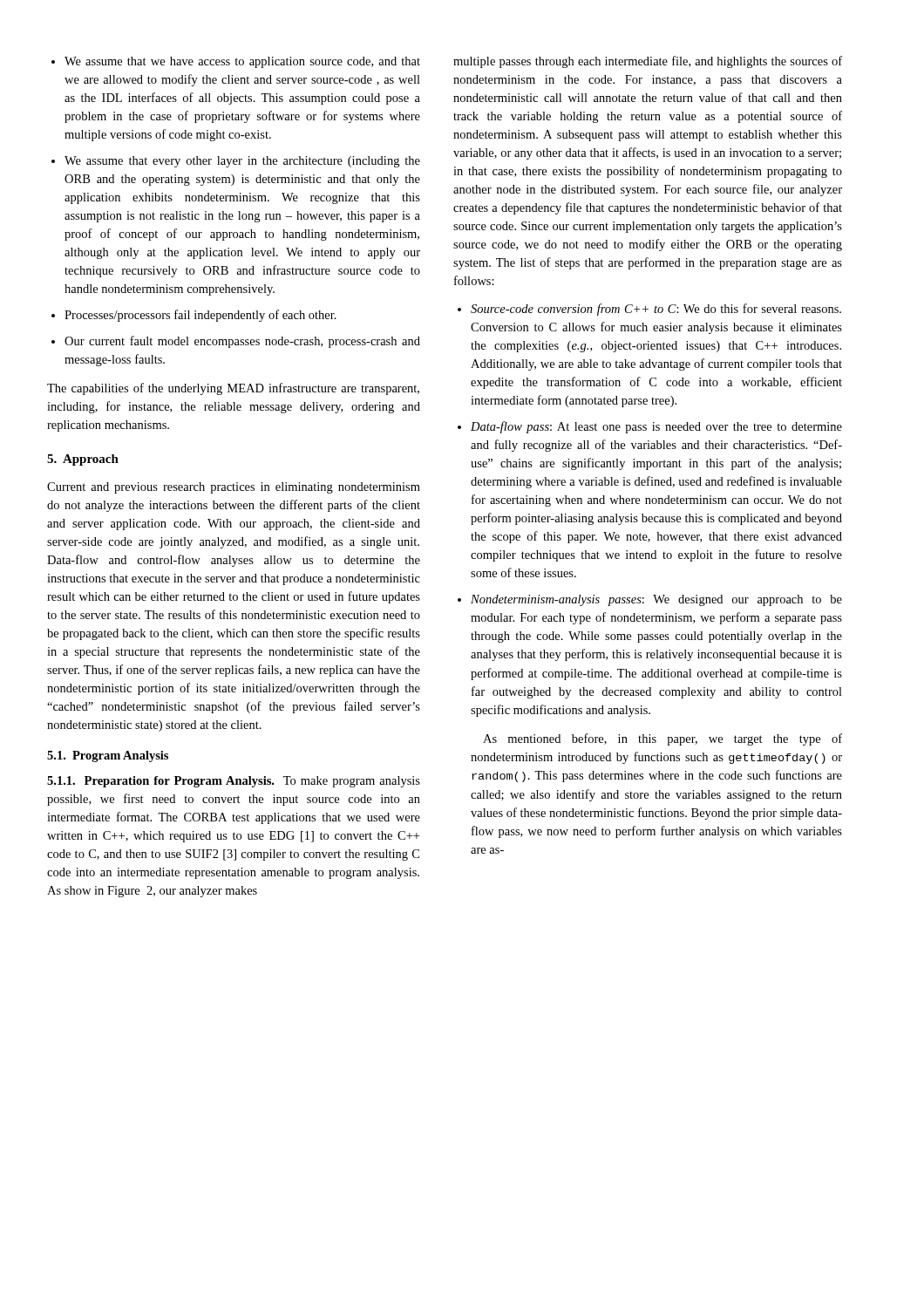
Task: Click on the section header that says "5.1. Program Analysis"
Action: point(108,755)
